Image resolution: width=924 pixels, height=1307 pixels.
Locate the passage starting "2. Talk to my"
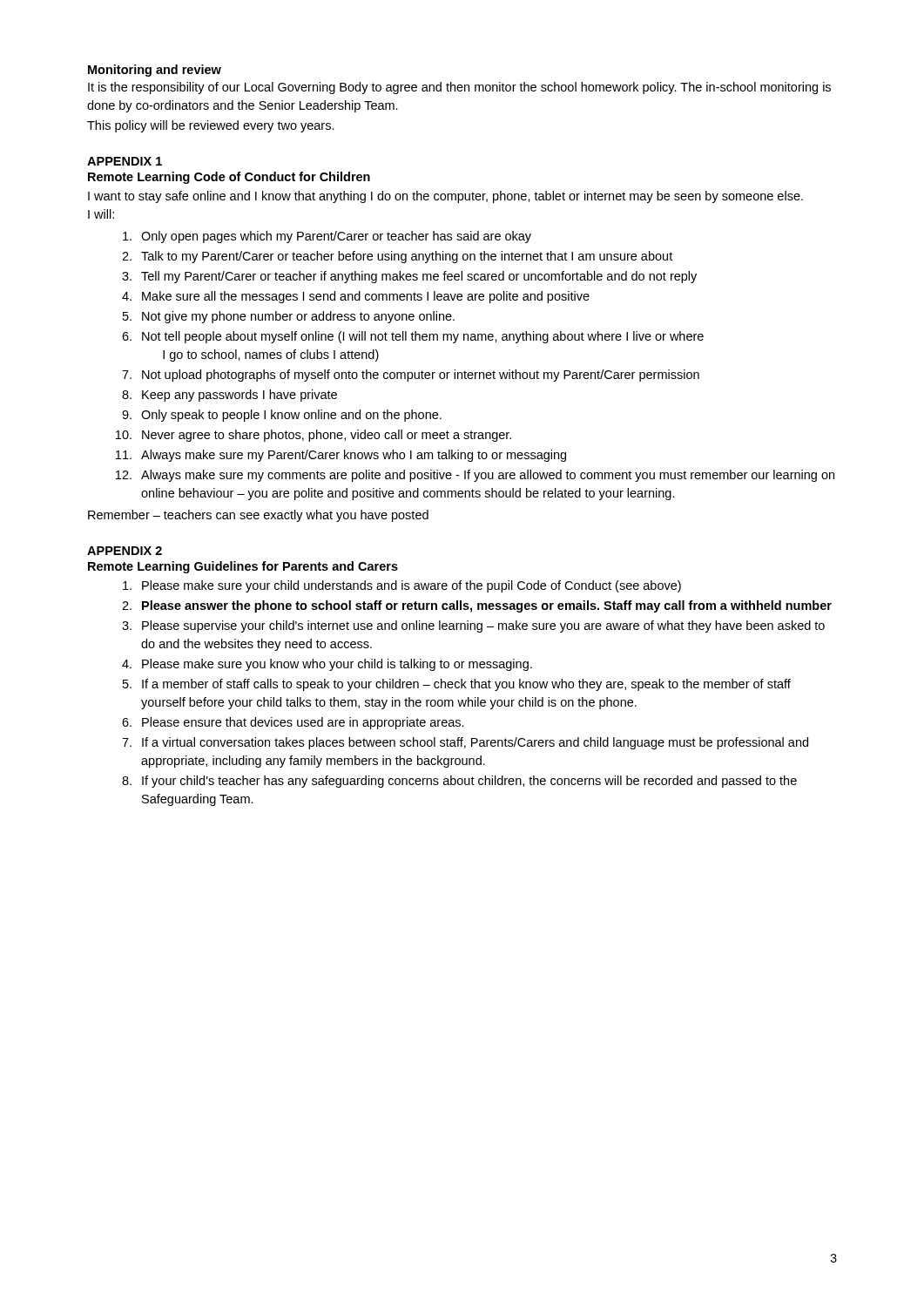[462, 257]
